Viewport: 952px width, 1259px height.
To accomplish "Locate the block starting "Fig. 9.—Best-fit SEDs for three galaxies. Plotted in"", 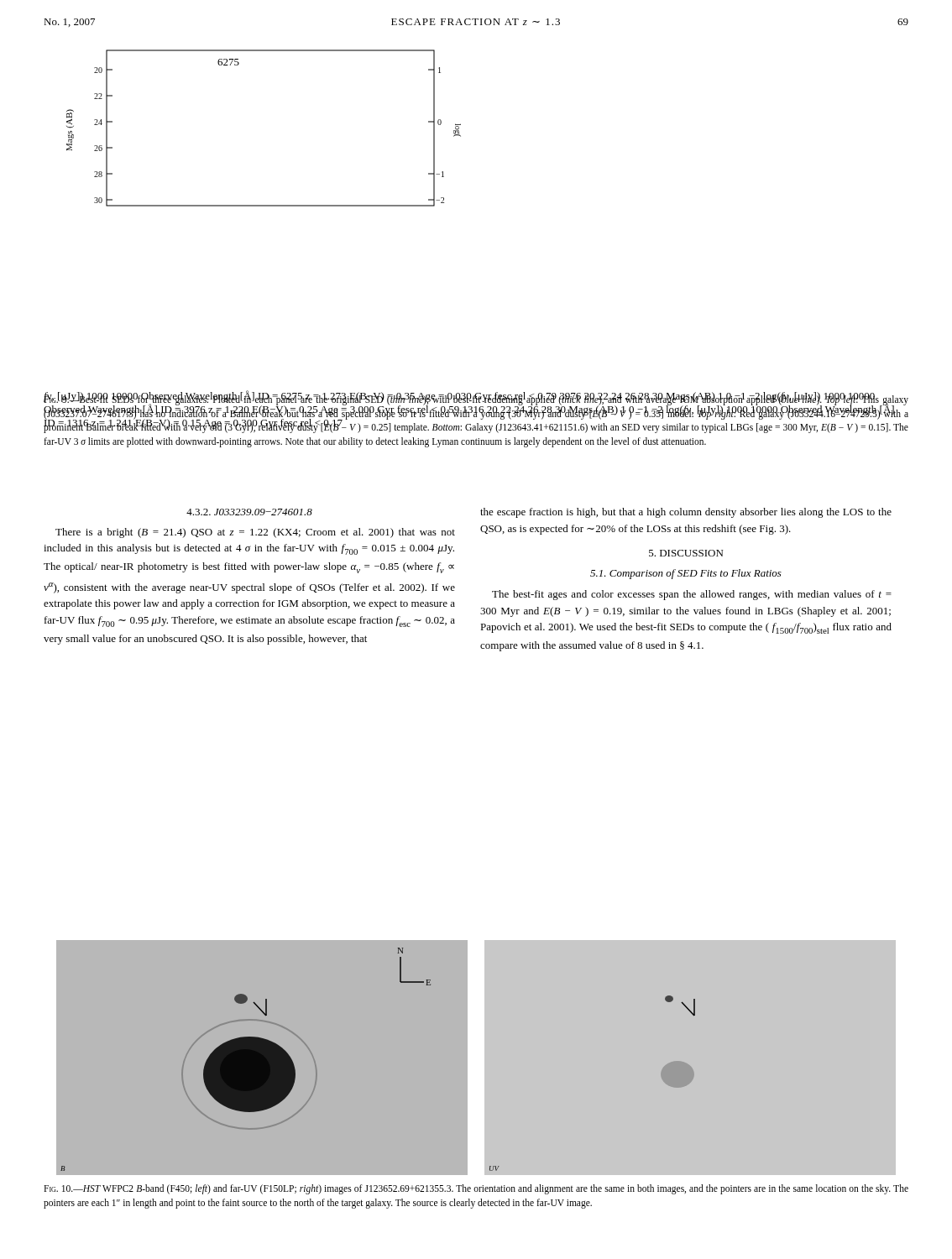I will click(x=476, y=421).
